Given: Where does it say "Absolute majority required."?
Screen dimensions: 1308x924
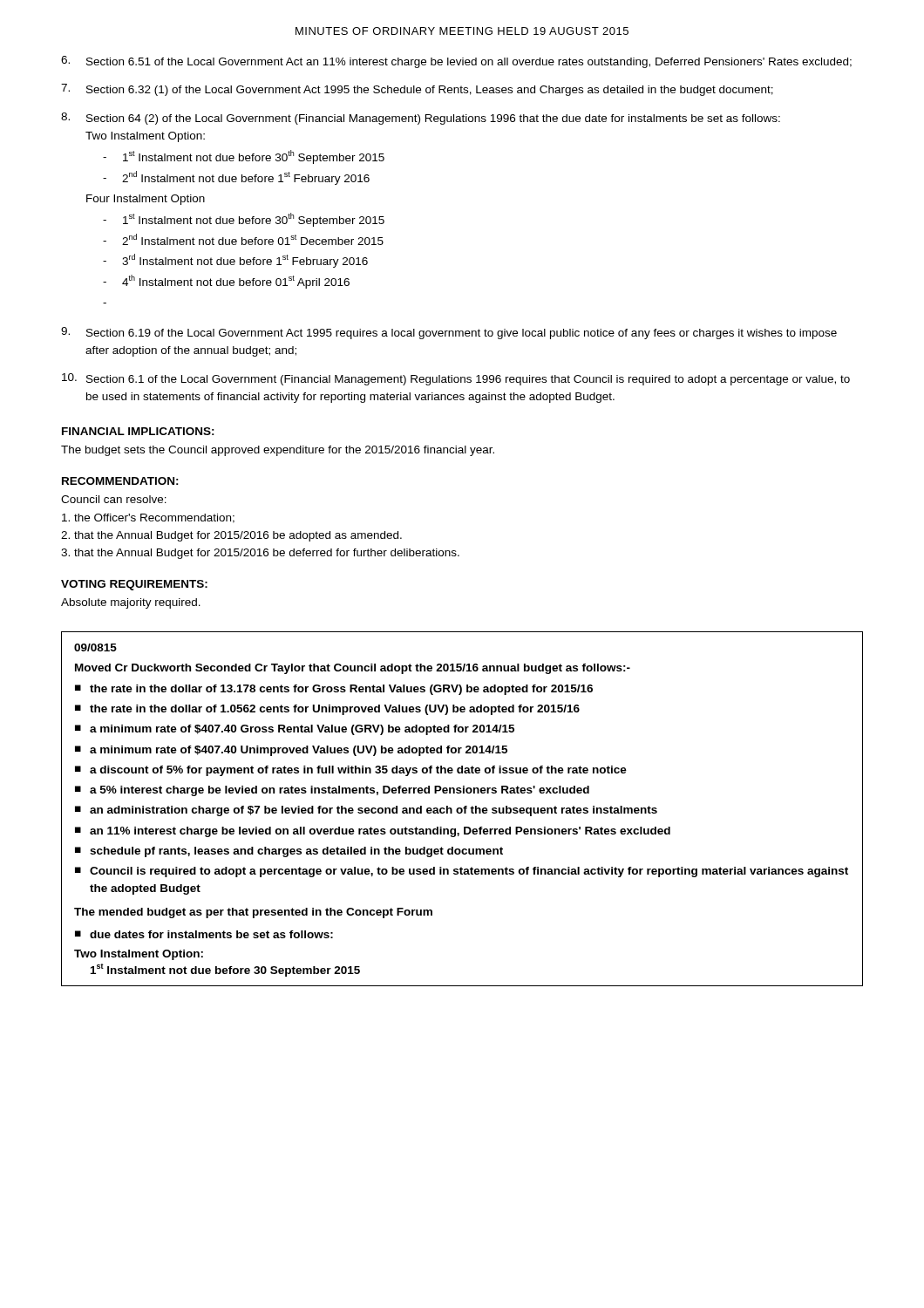Looking at the screenshot, I should 131,602.
